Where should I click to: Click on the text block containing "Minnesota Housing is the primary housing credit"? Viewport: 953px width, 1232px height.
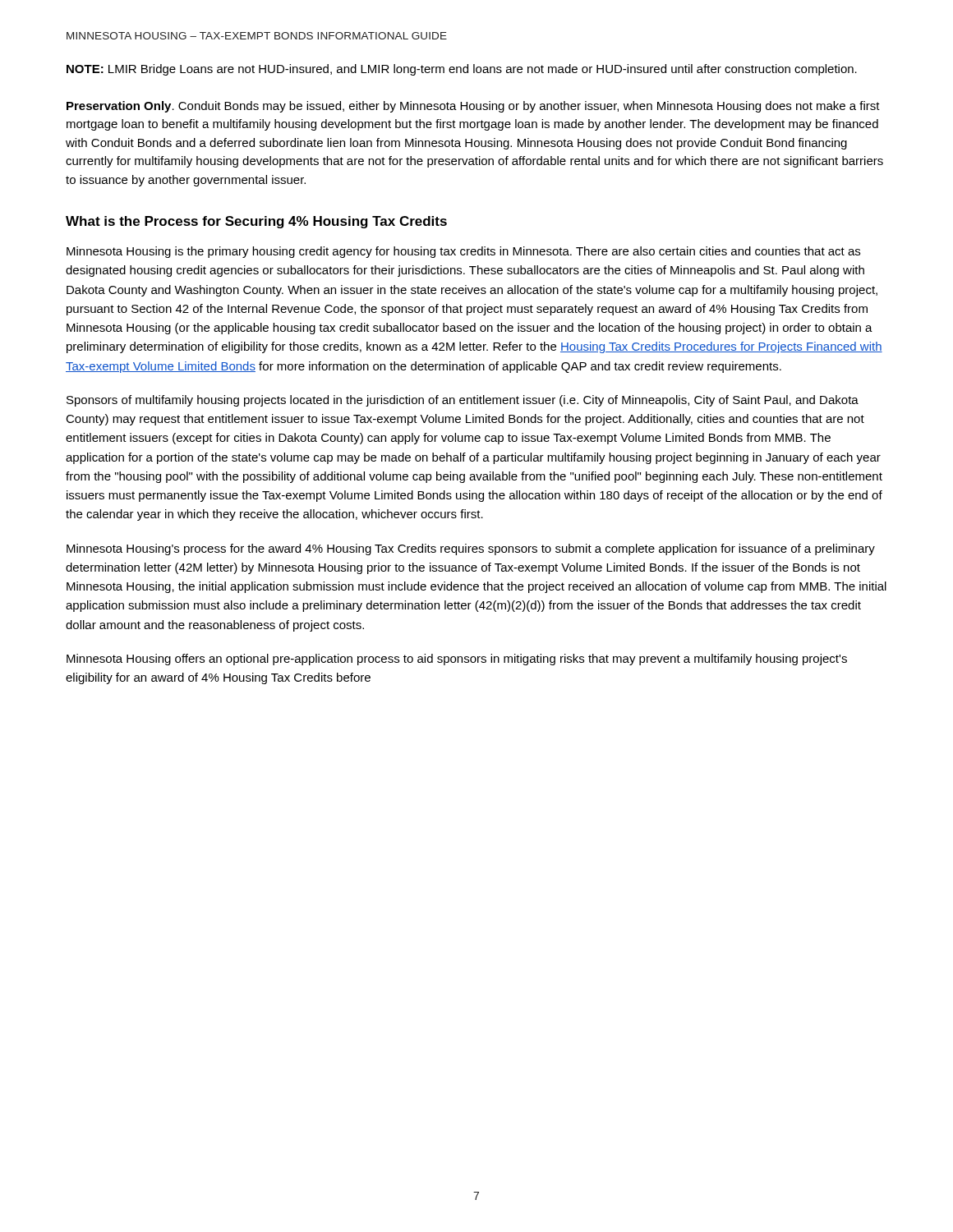tap(474, 308)
